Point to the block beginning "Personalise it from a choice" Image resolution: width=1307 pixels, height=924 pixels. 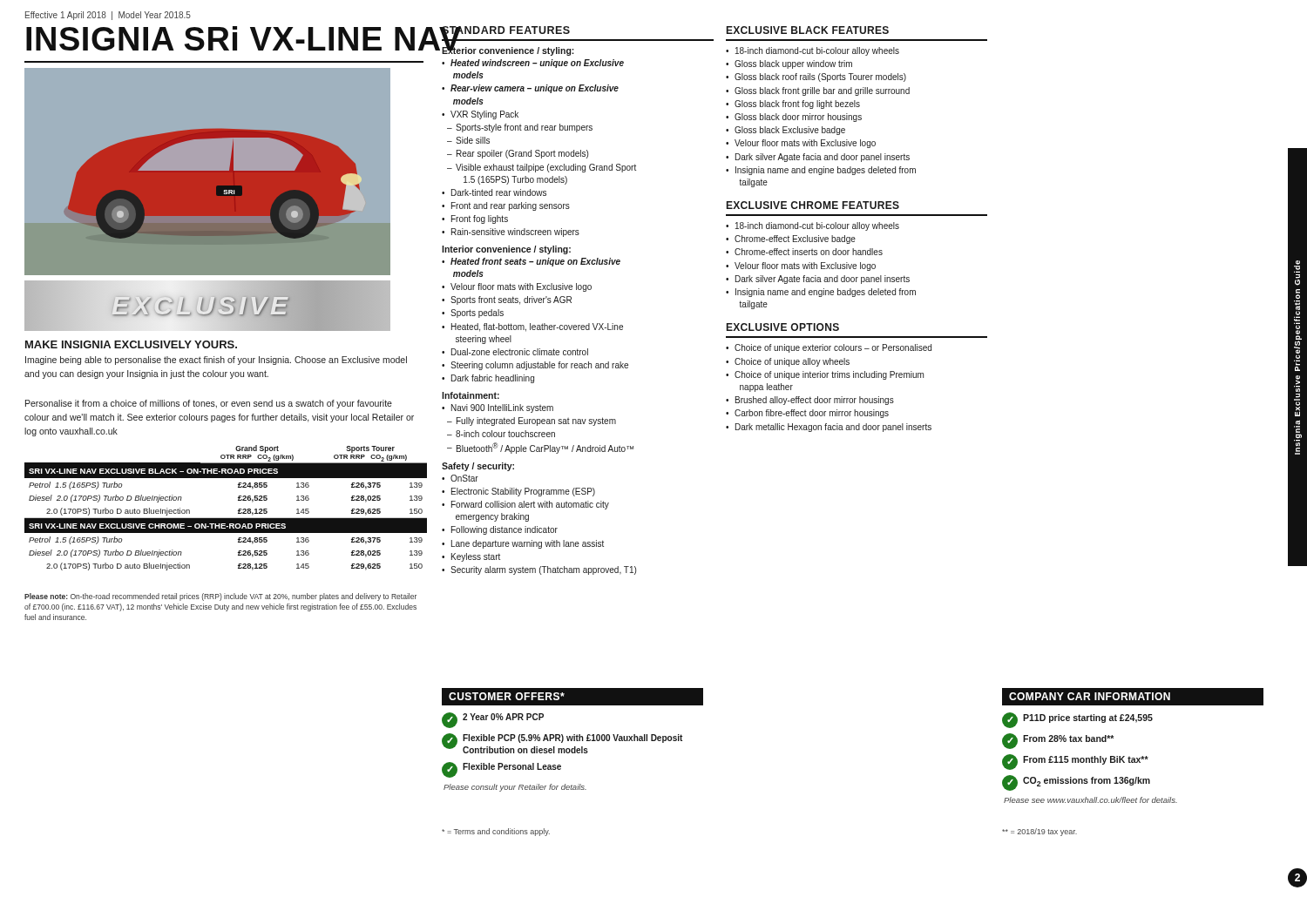pyautogui.click(x=219, y=417)
